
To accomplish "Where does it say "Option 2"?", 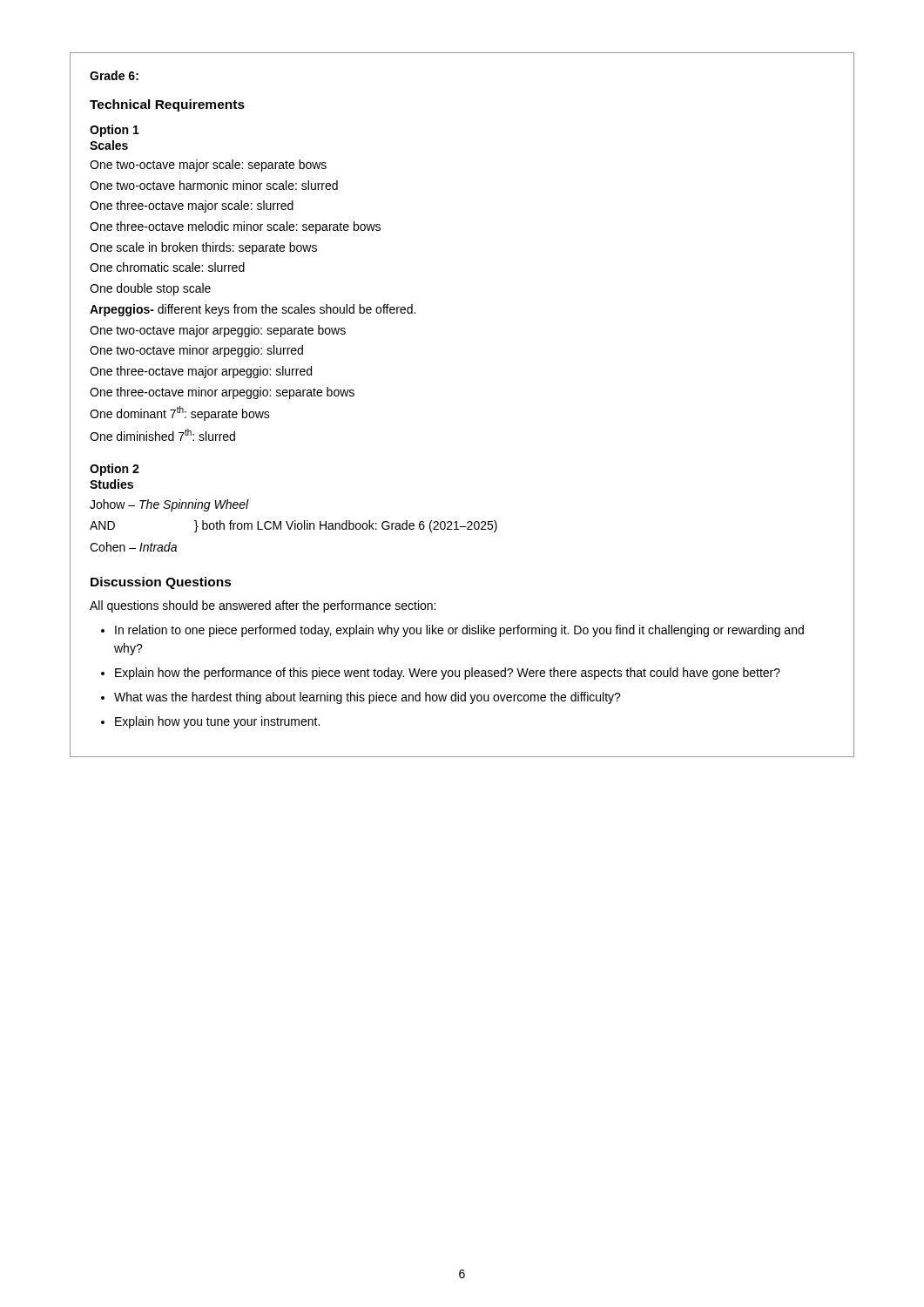I will 114,469.
